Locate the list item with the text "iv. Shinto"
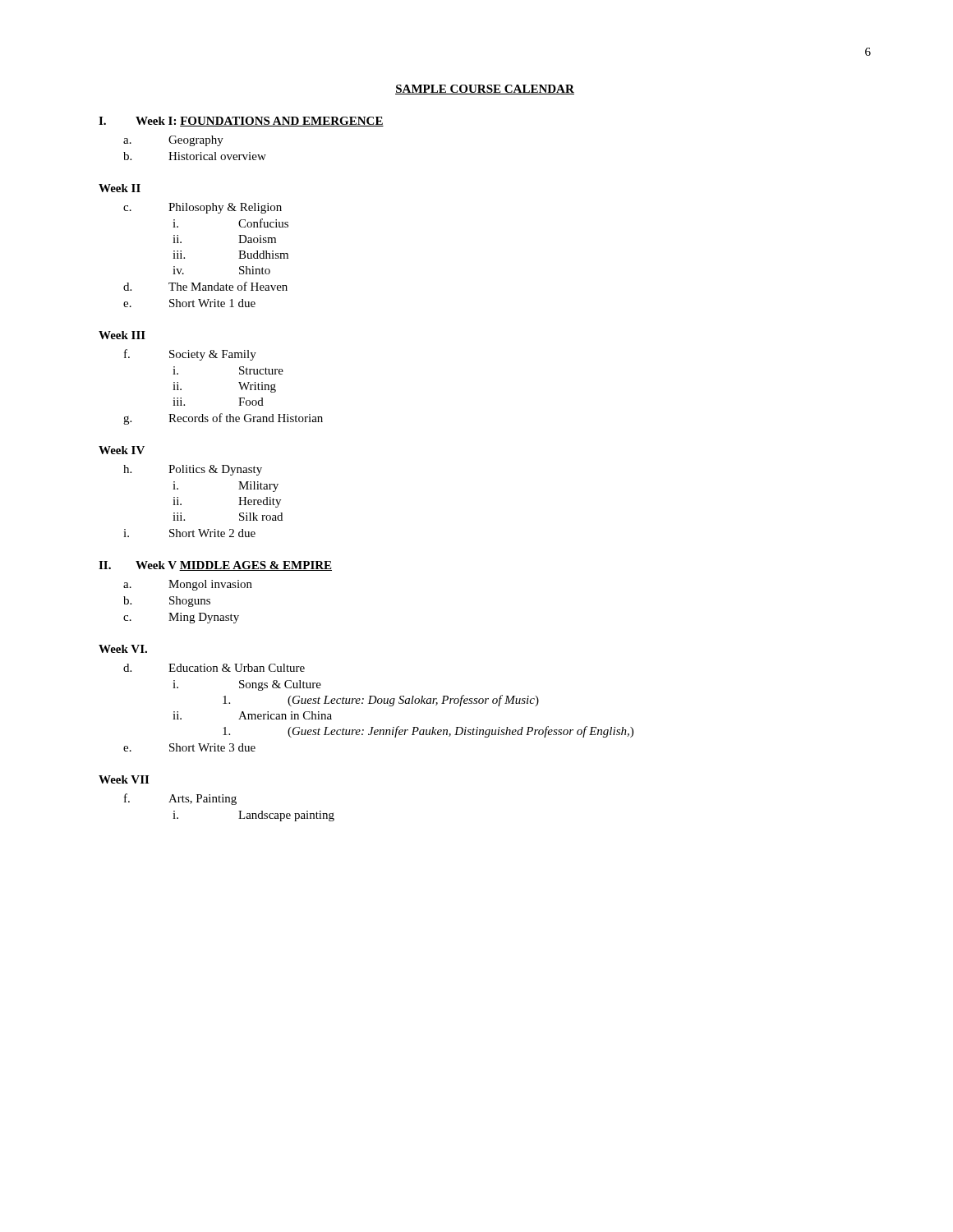This screenshot has width=953, height=1232. 185,271
